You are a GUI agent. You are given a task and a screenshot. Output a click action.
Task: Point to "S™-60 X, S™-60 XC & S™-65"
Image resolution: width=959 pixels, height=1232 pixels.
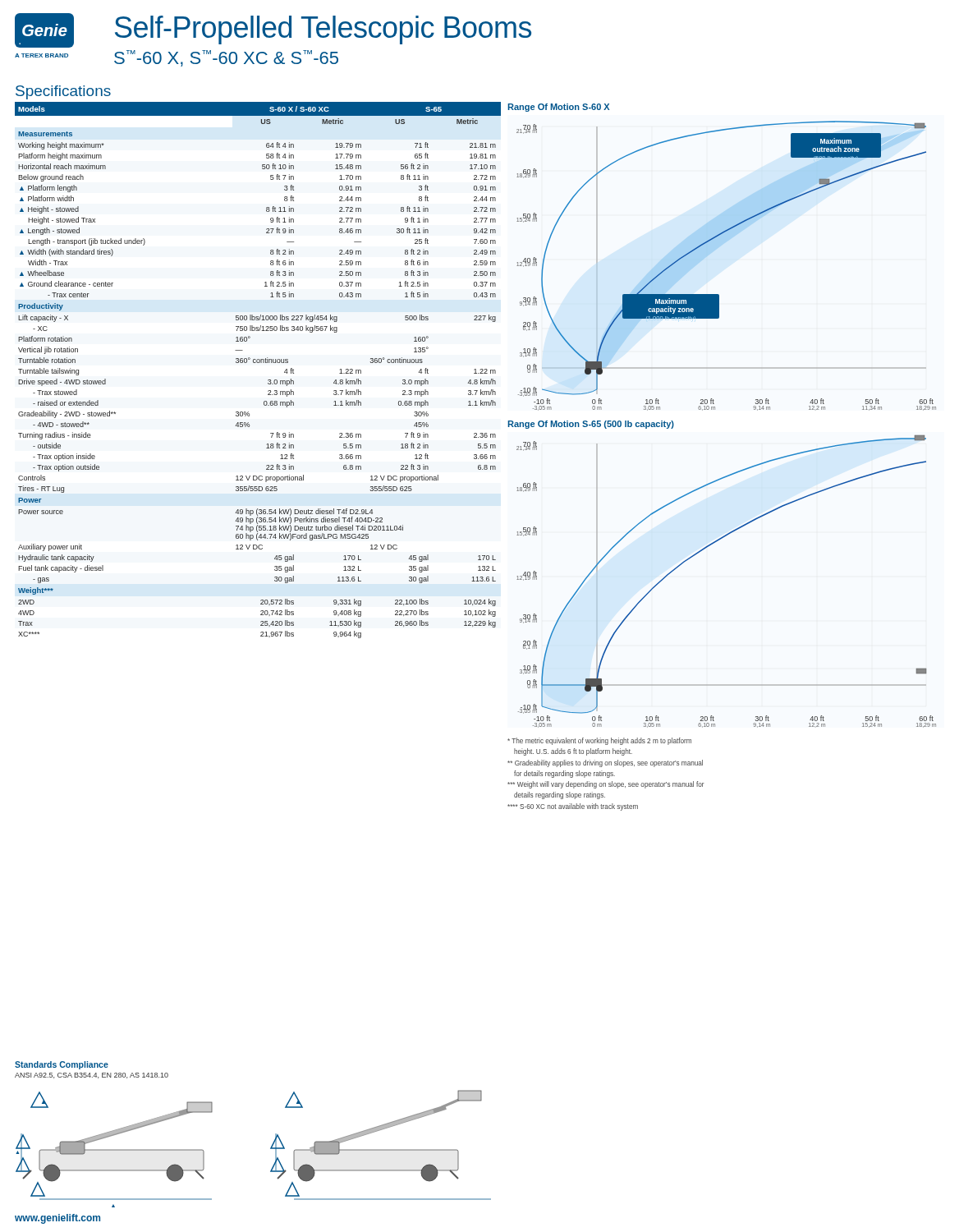226,58
